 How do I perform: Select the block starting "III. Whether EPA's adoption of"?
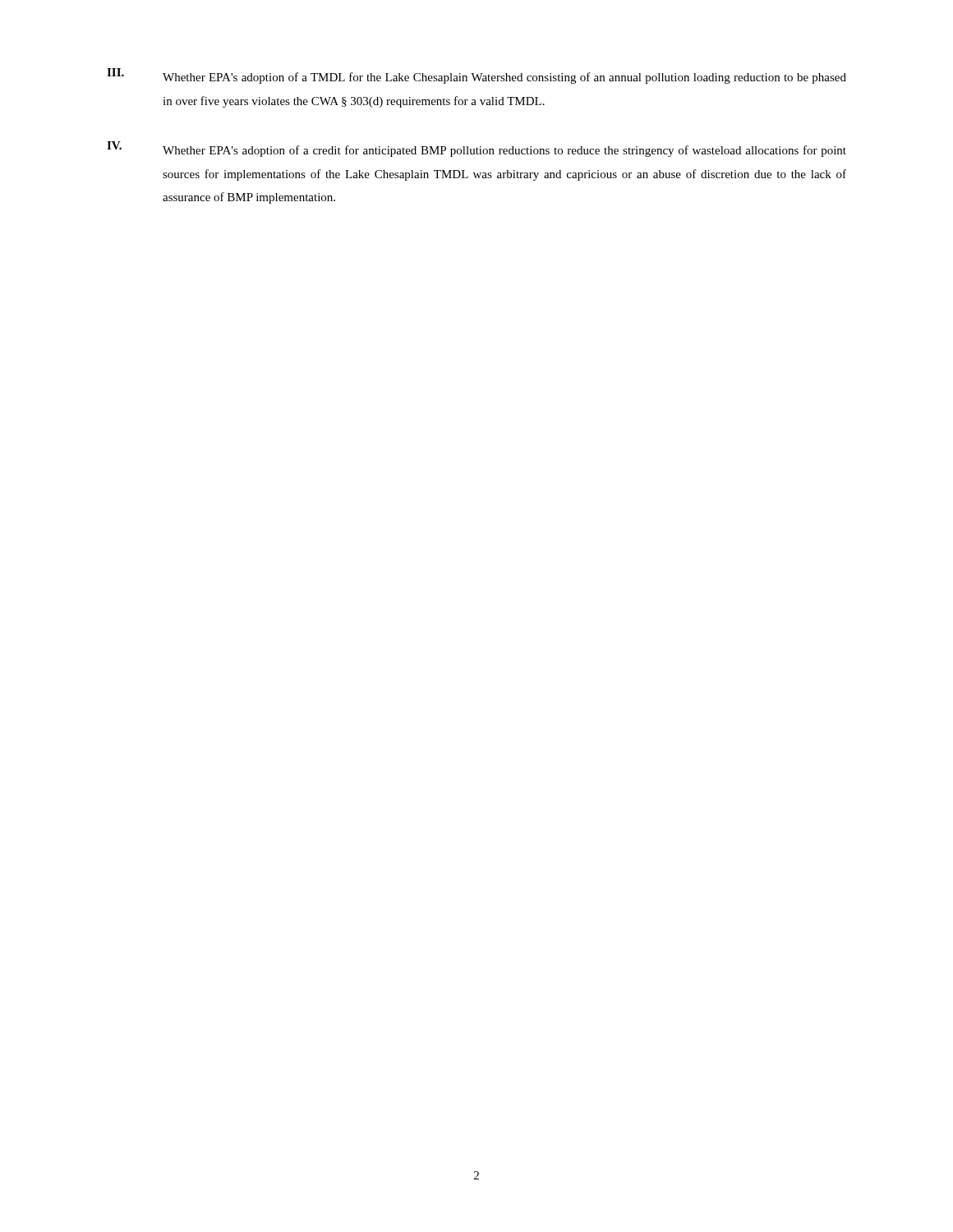point(476,89)
